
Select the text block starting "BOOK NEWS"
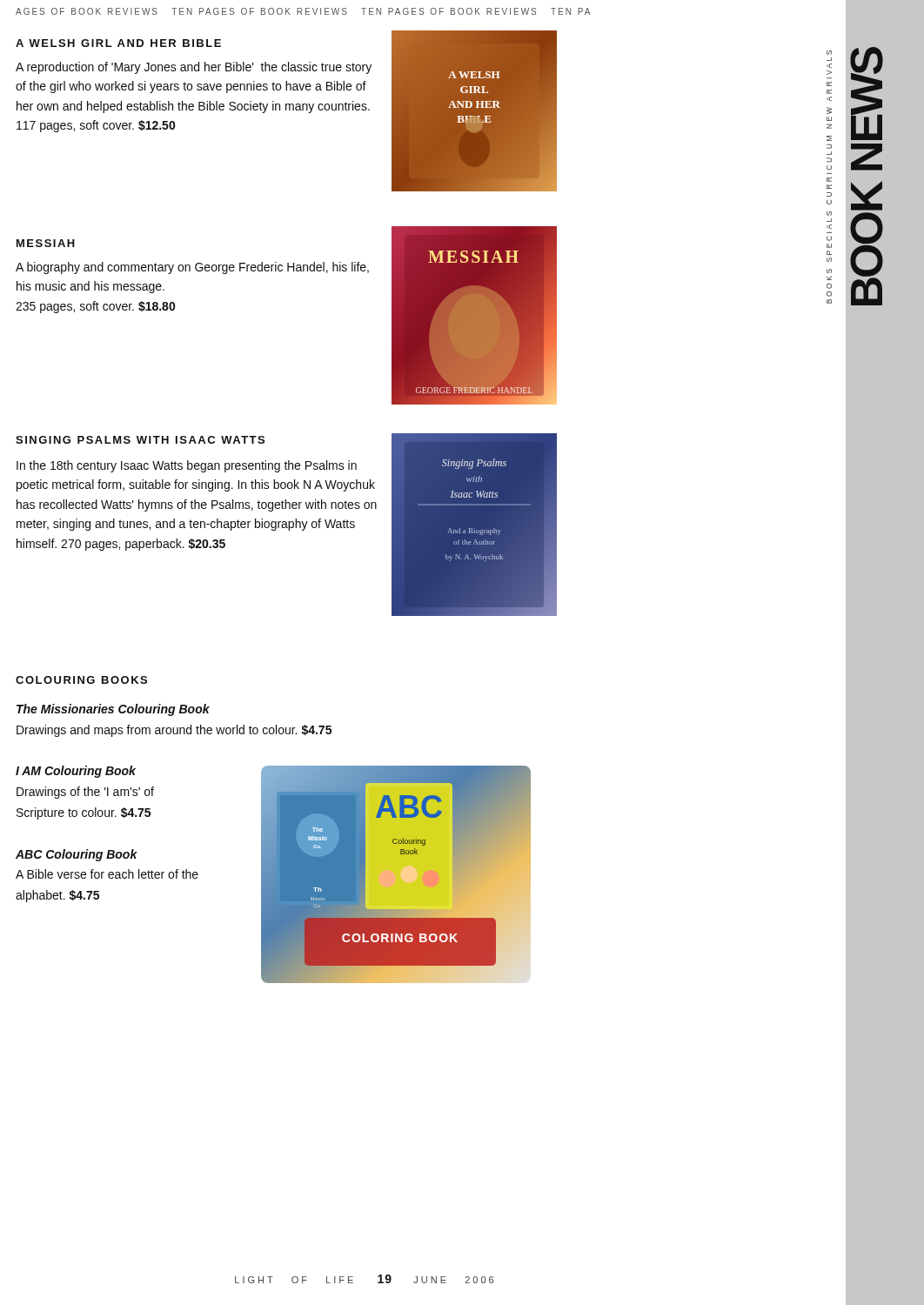[869, 178]
